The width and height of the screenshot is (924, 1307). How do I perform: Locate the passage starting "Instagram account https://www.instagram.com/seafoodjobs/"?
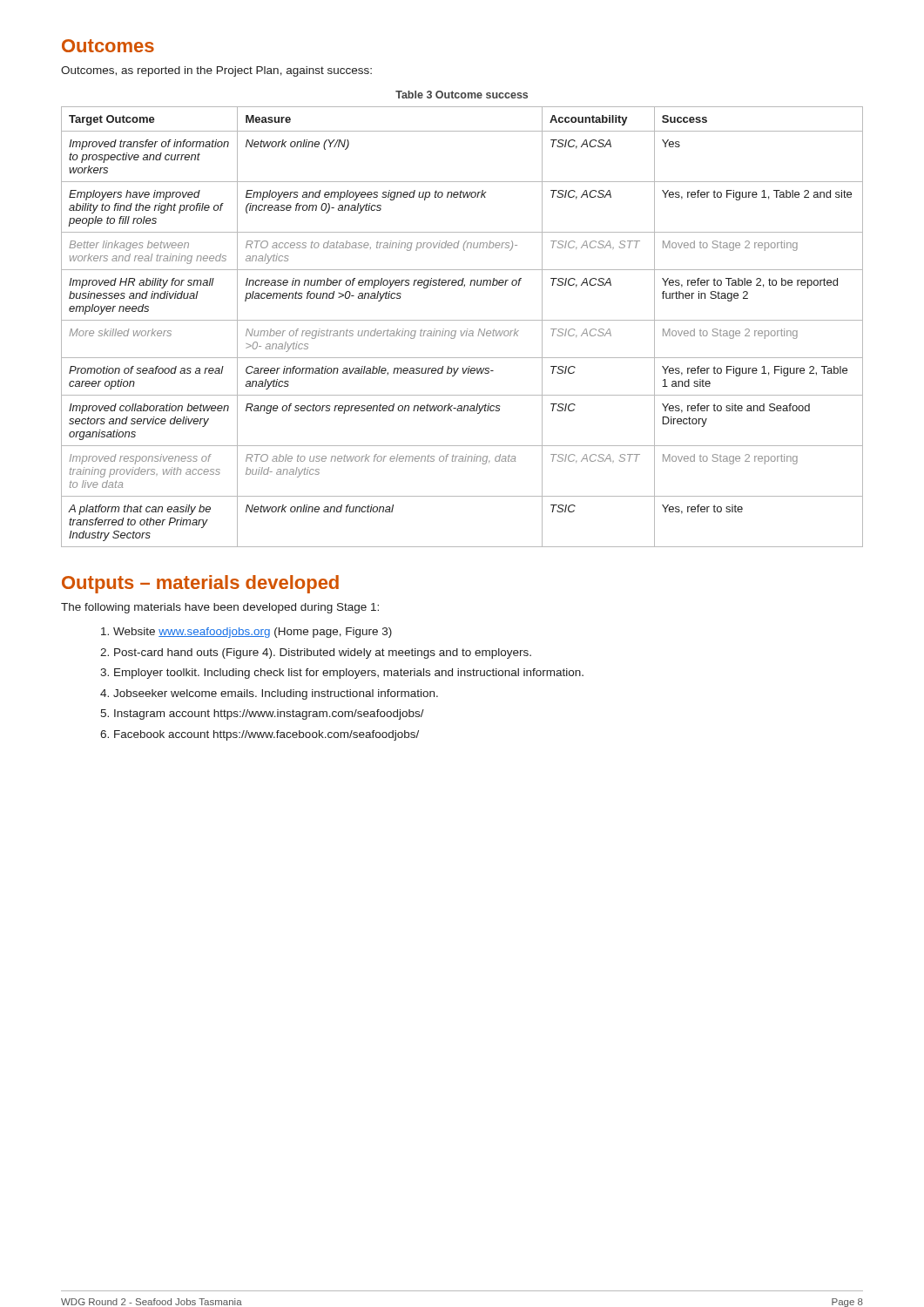268,713
